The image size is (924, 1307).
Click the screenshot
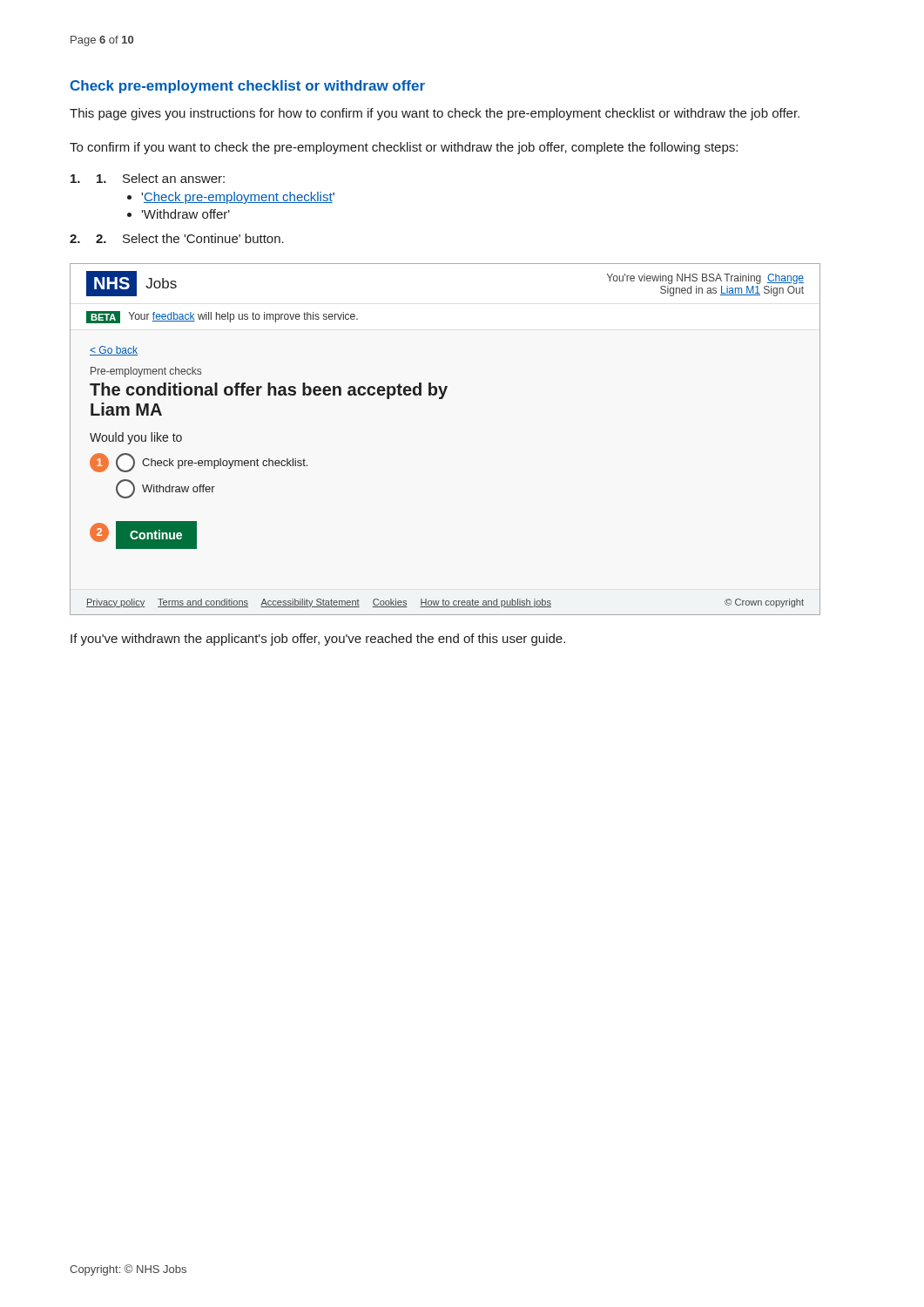(x=462, y=439)
